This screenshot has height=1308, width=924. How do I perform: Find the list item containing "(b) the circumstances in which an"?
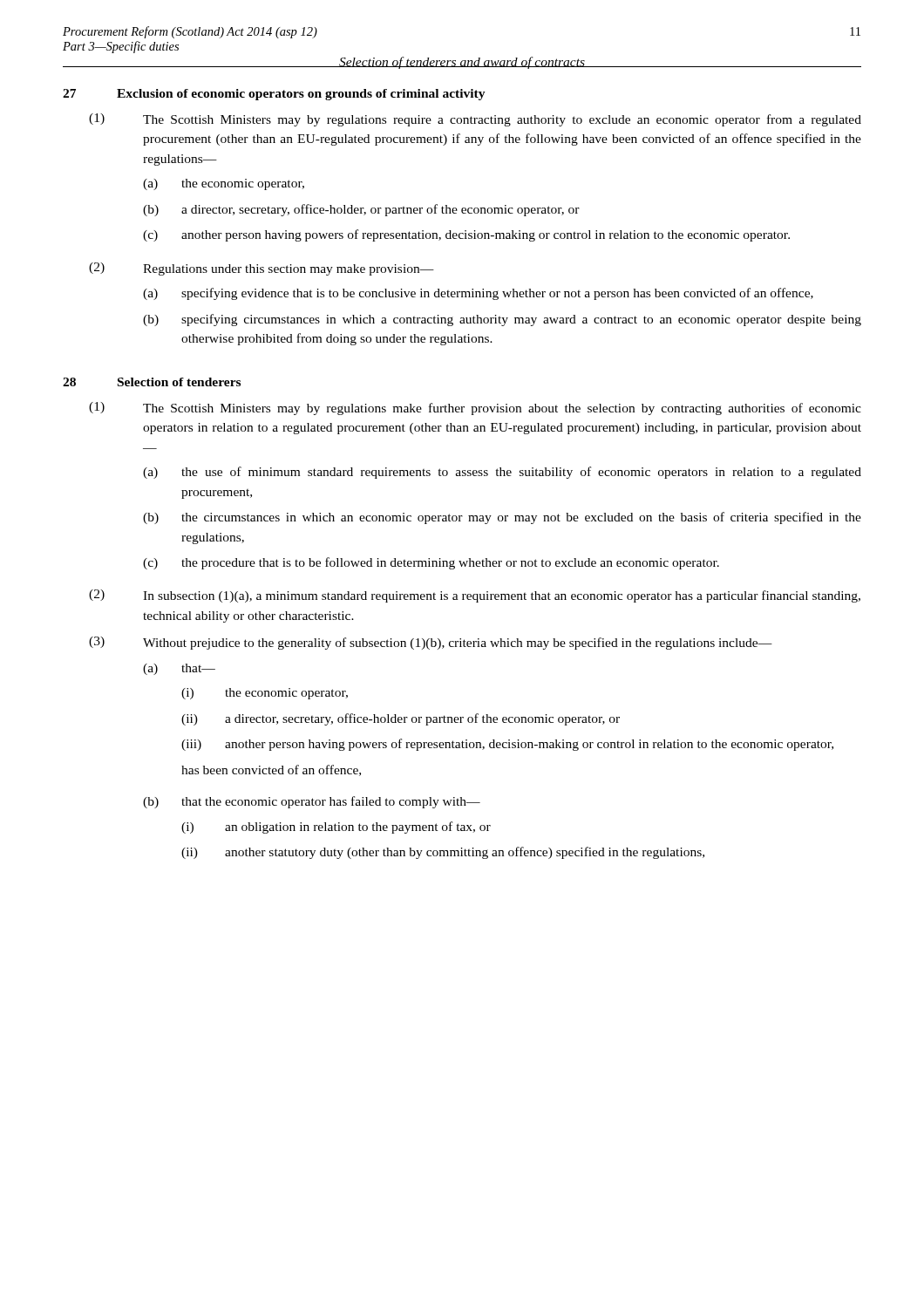point(502,527)
